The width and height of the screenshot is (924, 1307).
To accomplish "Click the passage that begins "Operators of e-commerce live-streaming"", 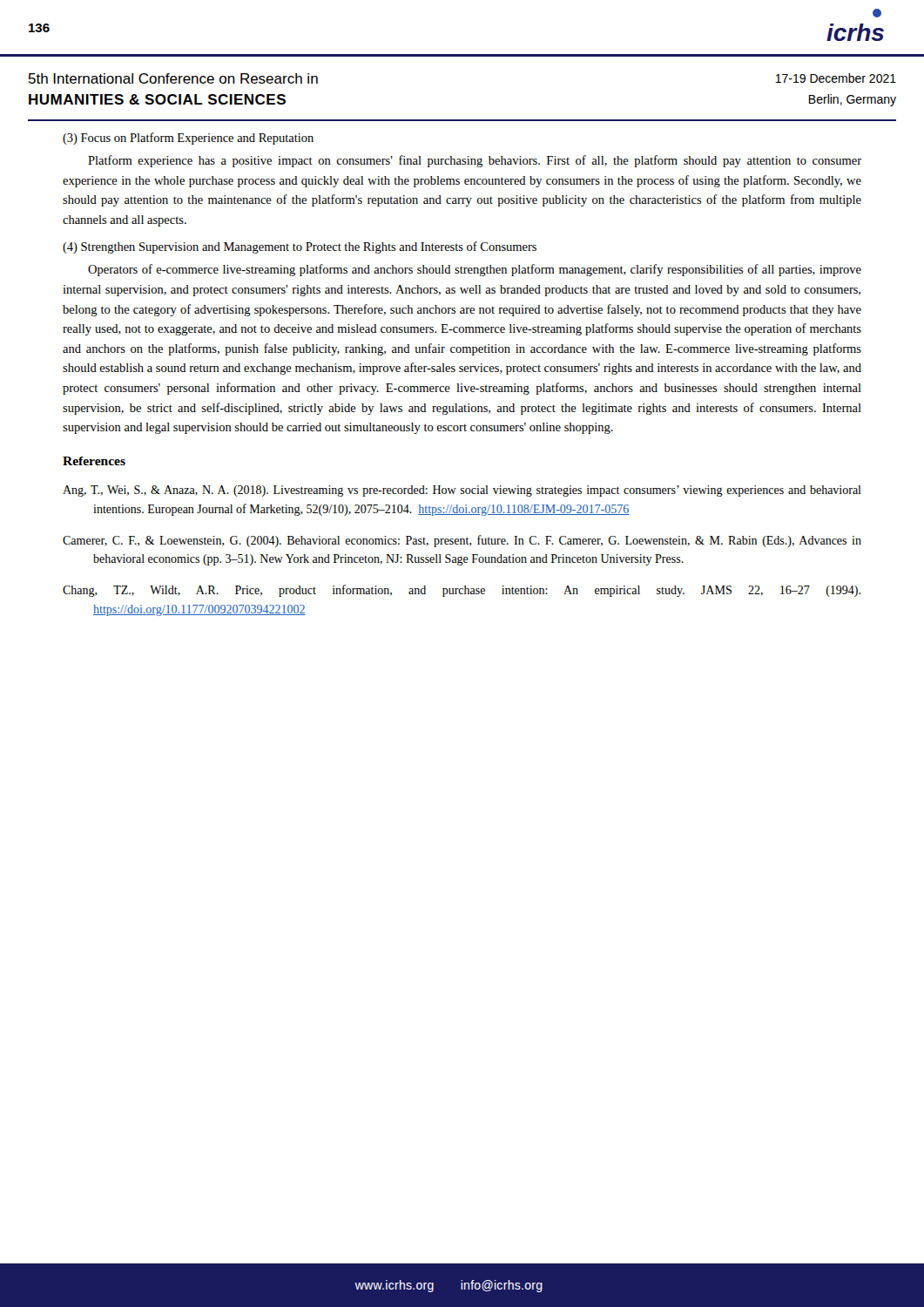I will click(x=462, y=348).
